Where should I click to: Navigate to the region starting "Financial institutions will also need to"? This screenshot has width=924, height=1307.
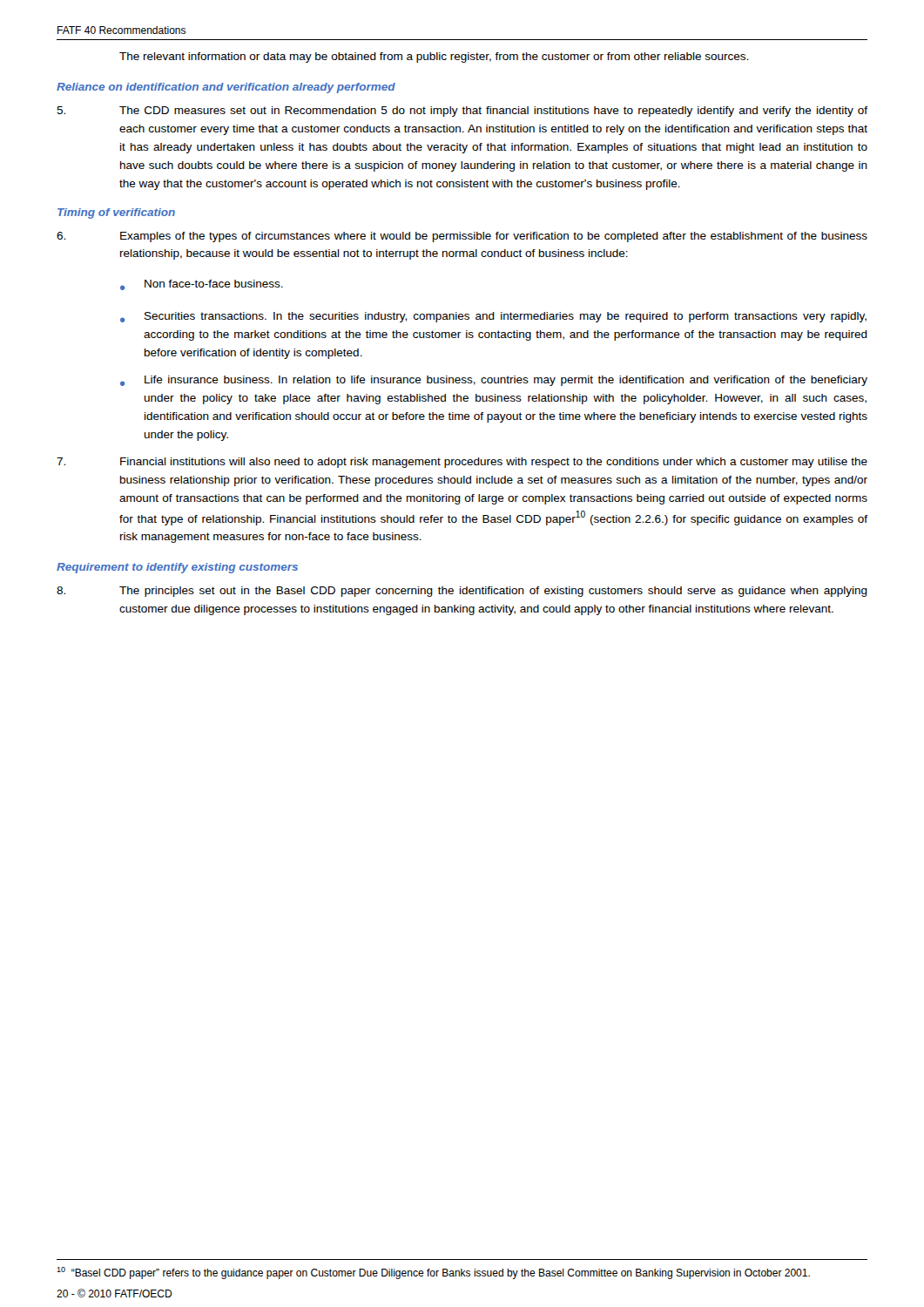click(462, 500)
